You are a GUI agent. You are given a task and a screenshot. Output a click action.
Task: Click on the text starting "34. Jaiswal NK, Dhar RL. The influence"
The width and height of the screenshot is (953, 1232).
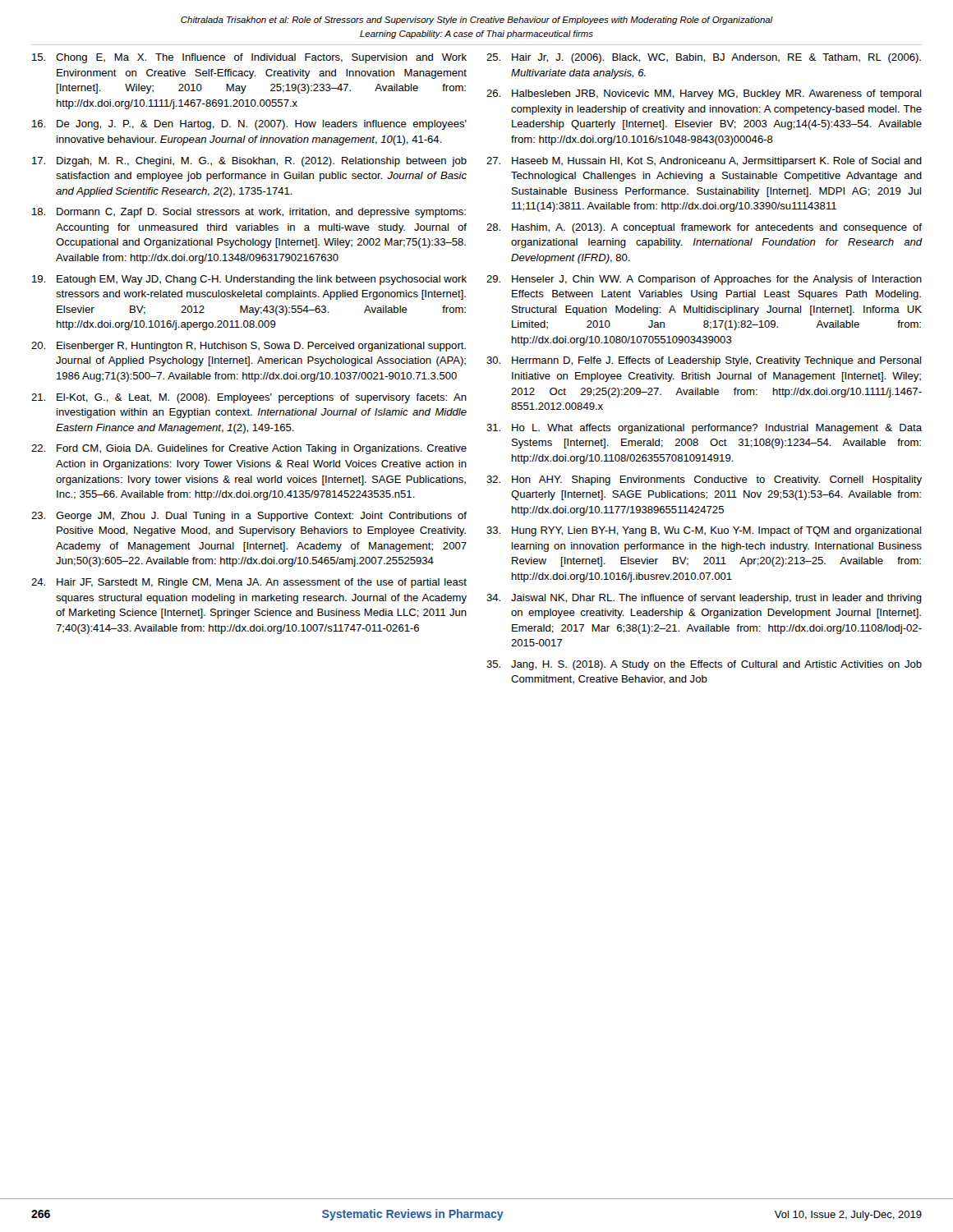[704, 621]
